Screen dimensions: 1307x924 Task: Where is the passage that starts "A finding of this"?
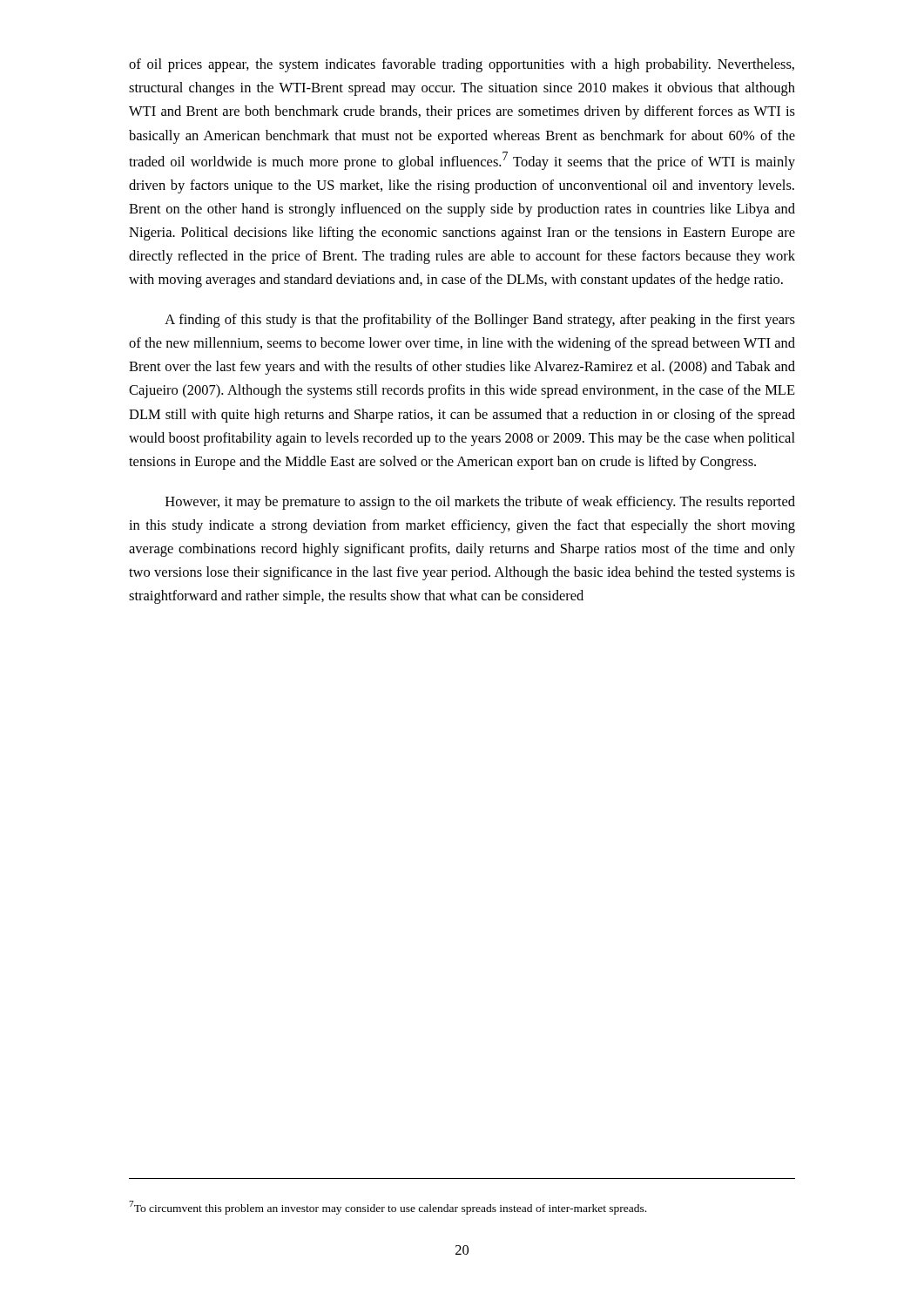462,390
